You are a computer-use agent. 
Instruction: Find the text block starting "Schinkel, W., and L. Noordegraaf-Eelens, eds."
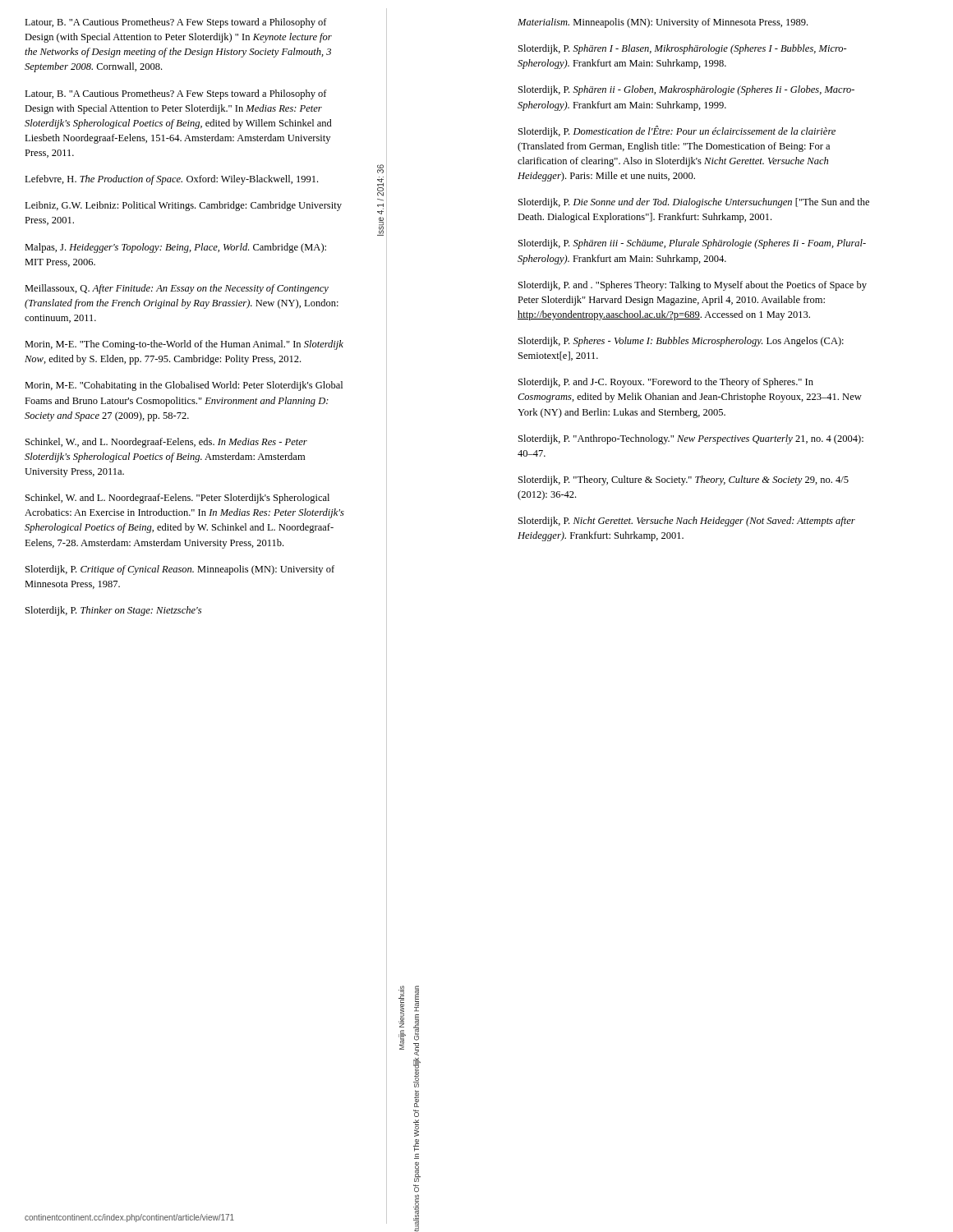click(x=166, y=457)
